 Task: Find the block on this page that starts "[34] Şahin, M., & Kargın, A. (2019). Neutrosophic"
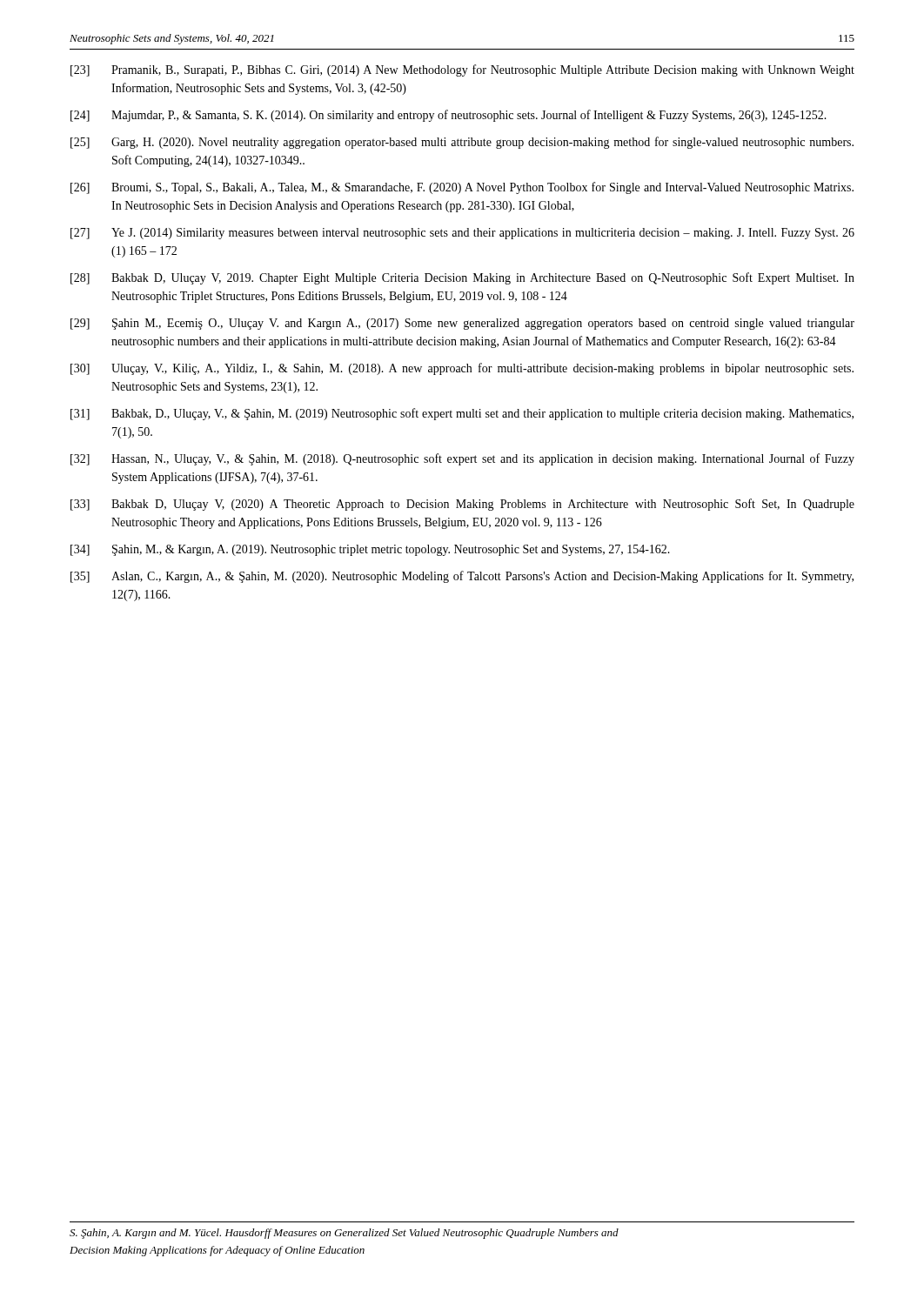(x=462, y=549)
